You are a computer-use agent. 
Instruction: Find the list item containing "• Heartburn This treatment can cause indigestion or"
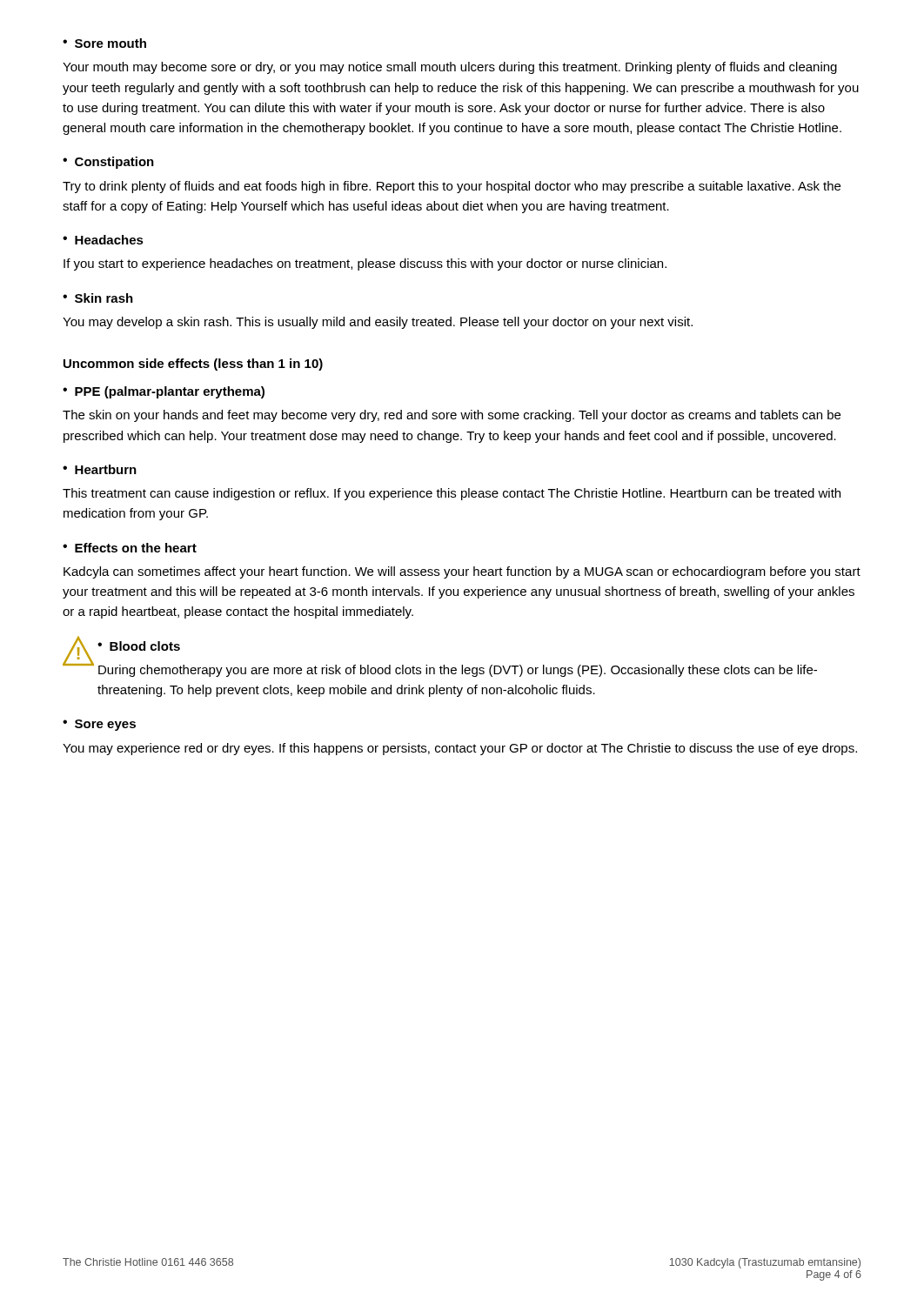coord(462,491)
